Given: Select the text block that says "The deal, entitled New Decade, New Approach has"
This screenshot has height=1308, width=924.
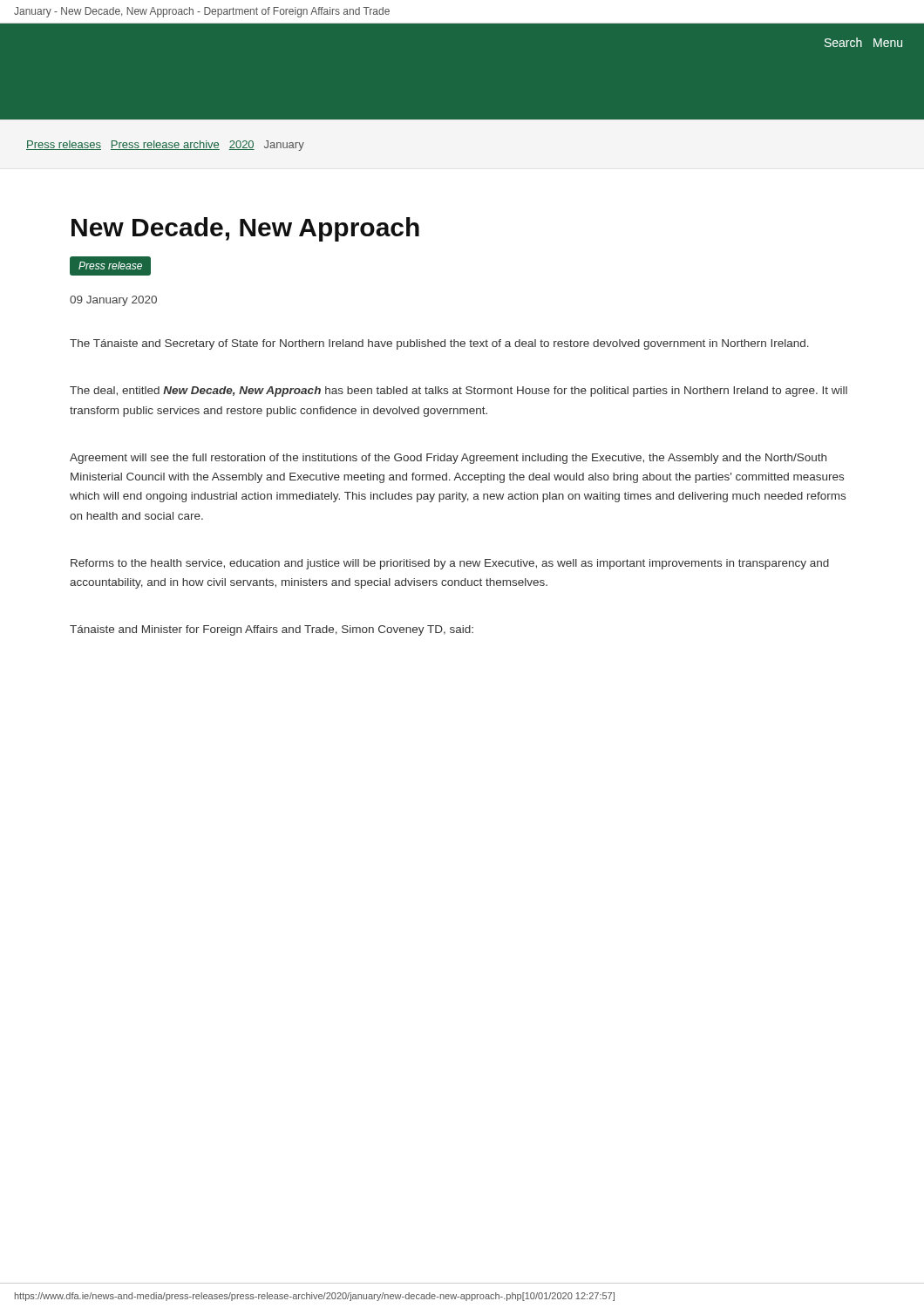Looking at the screenshot, I should click(459, 400).
